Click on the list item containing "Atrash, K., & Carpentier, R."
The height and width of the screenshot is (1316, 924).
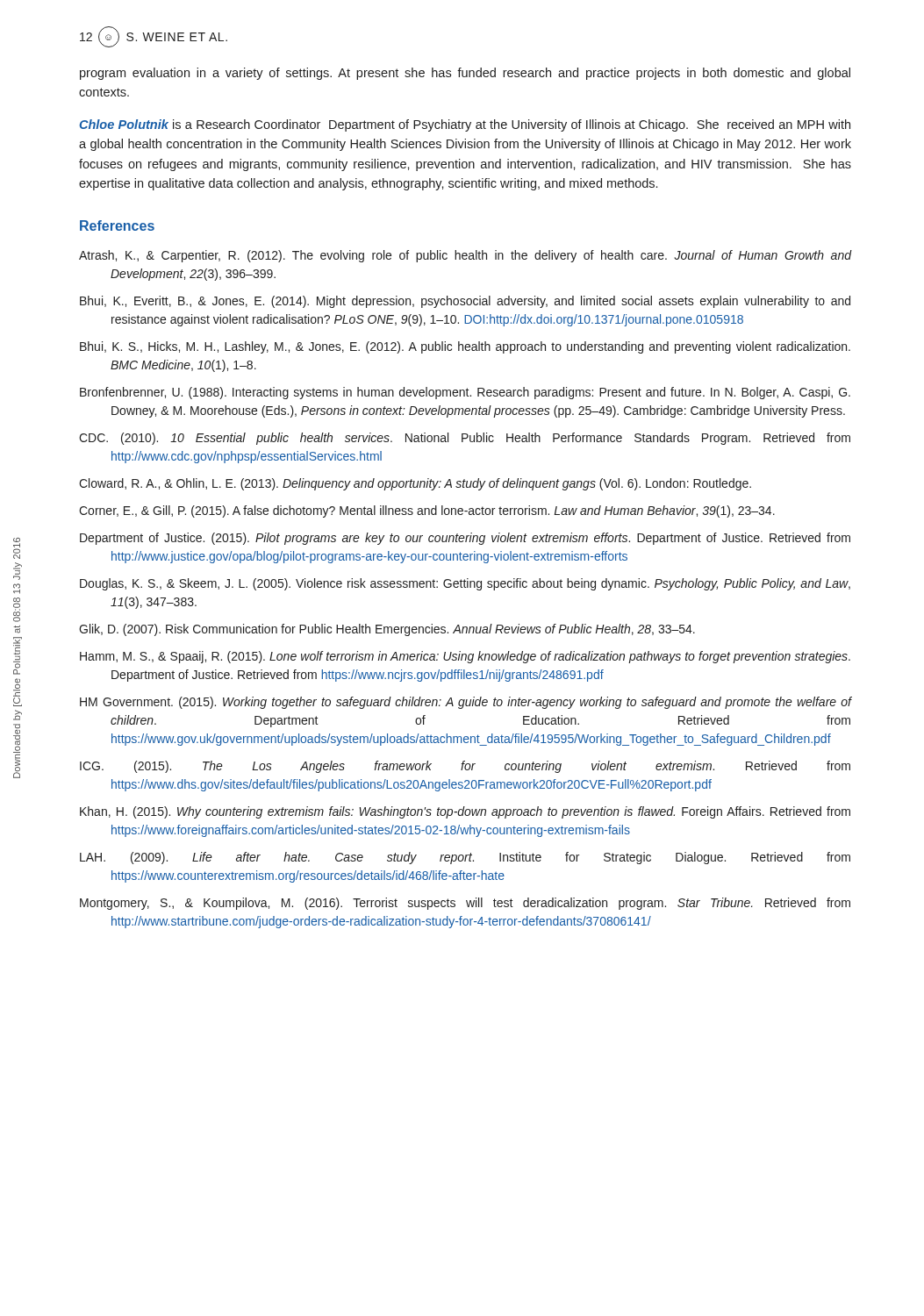point(465,264)
